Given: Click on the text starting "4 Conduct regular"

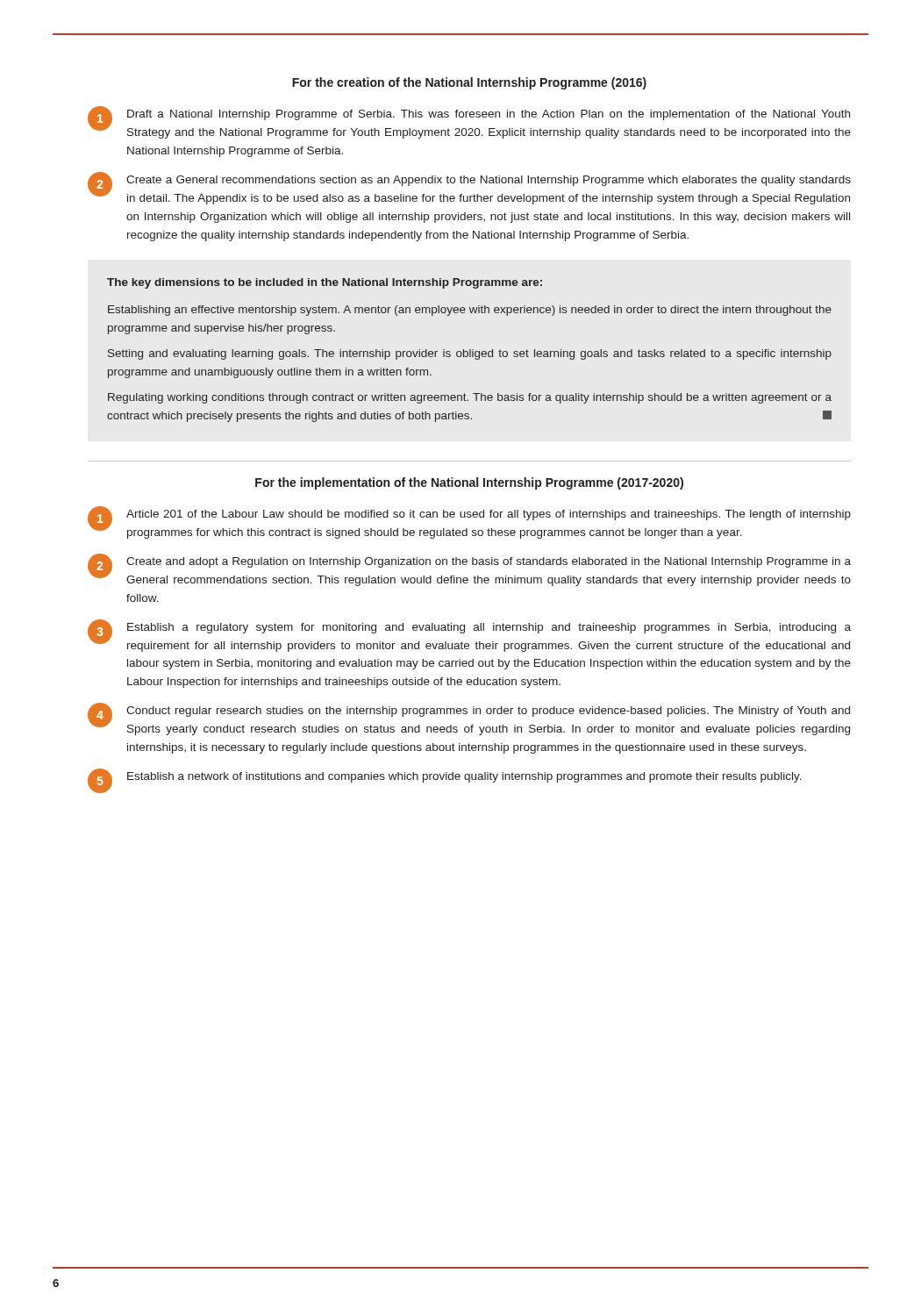Looking at the screenshot, I should (x=469, y=730).
